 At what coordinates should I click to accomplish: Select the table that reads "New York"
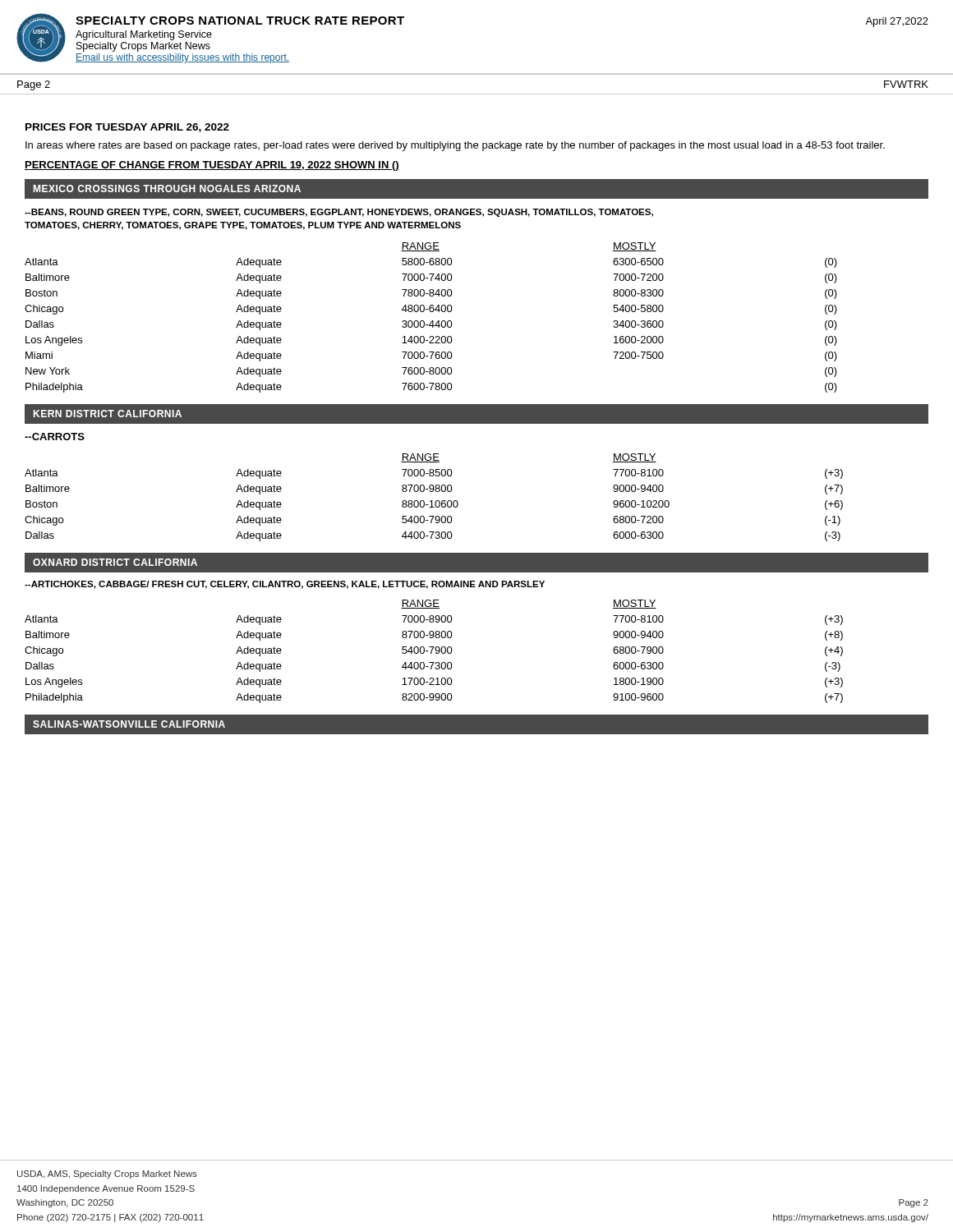point(476,316)
